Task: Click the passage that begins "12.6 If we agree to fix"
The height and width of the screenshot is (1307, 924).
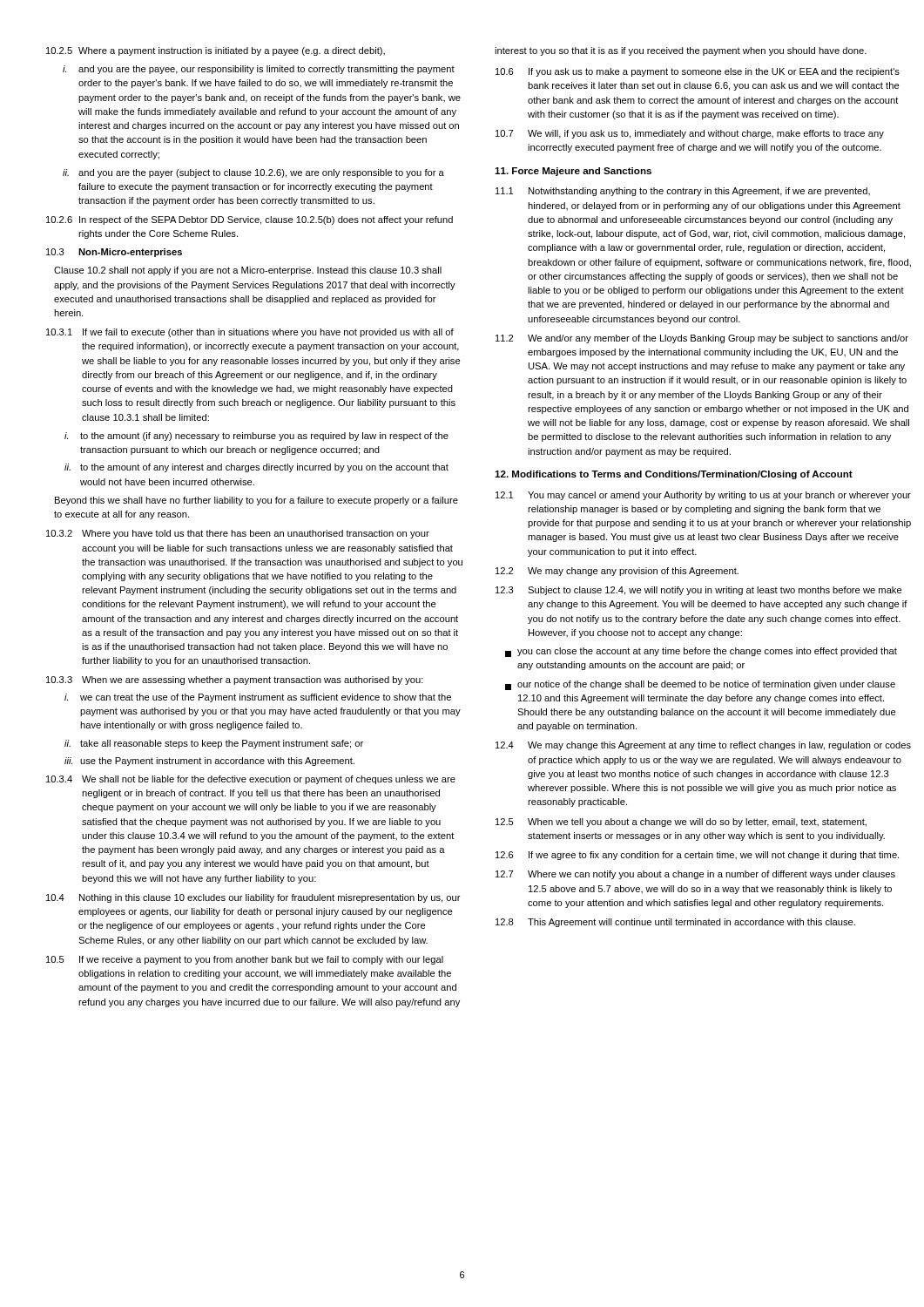Action: (x=704, y=855)
